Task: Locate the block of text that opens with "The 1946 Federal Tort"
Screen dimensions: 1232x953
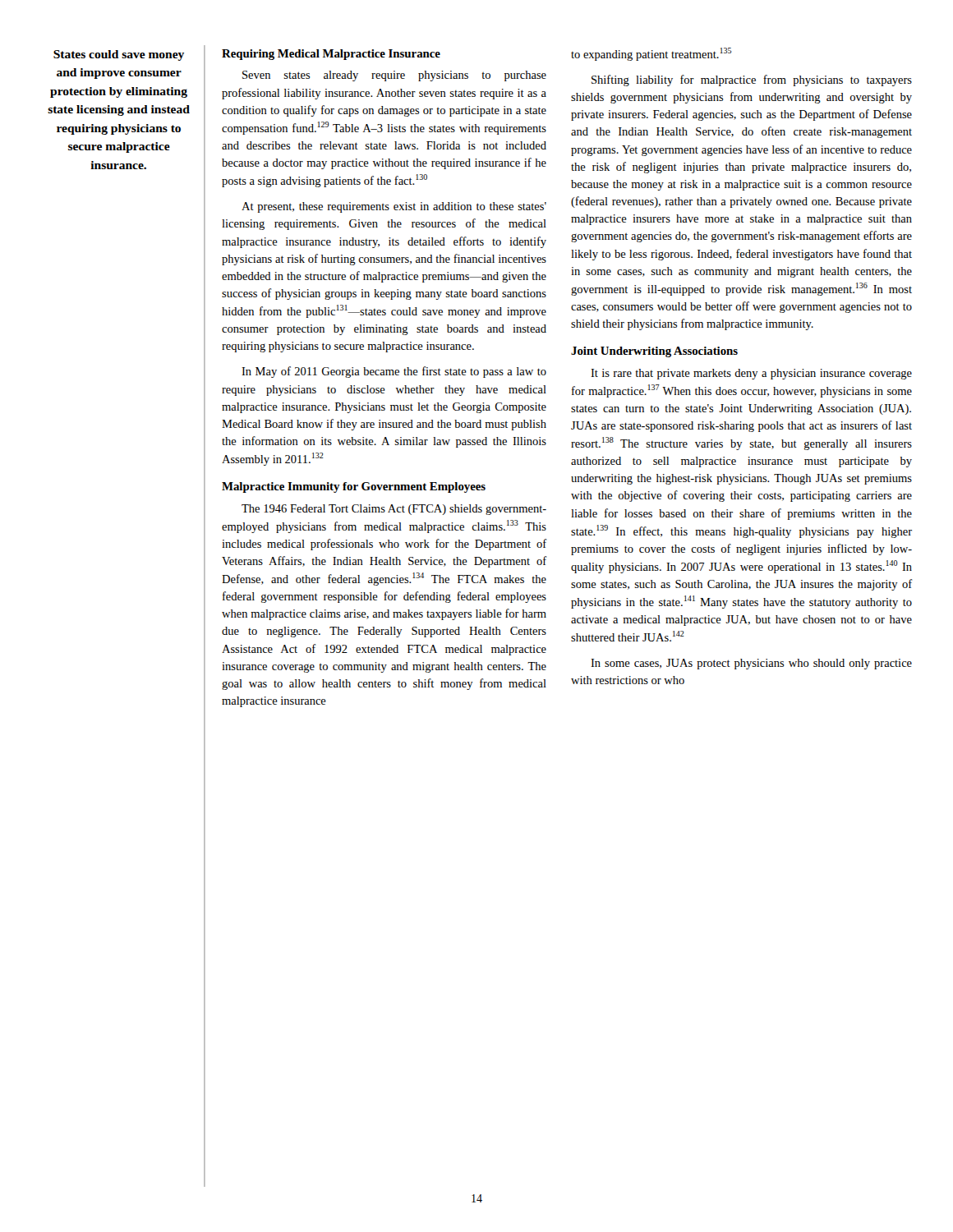Action: point(384,604)
